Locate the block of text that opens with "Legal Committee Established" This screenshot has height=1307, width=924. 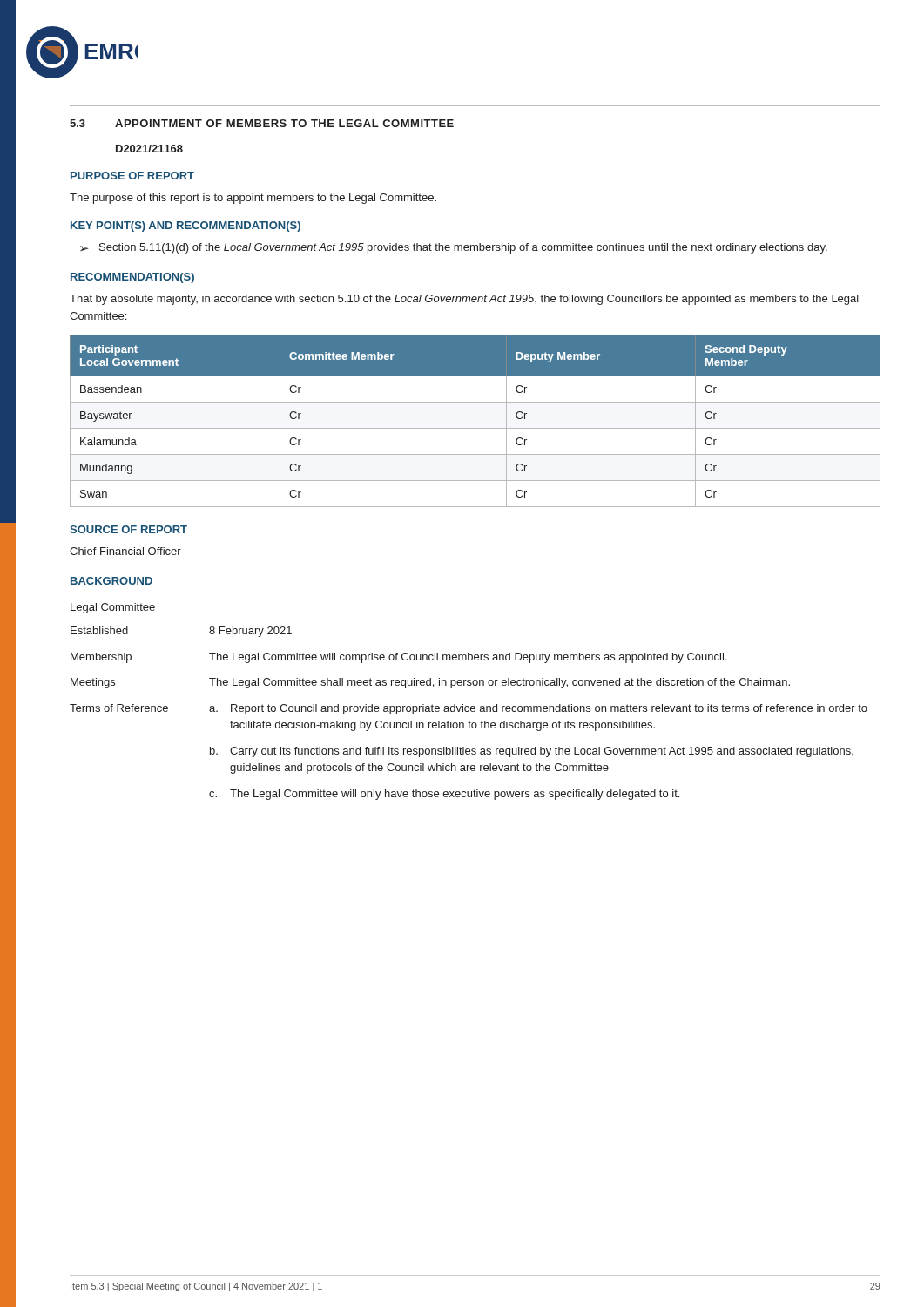tap(475, 703)
